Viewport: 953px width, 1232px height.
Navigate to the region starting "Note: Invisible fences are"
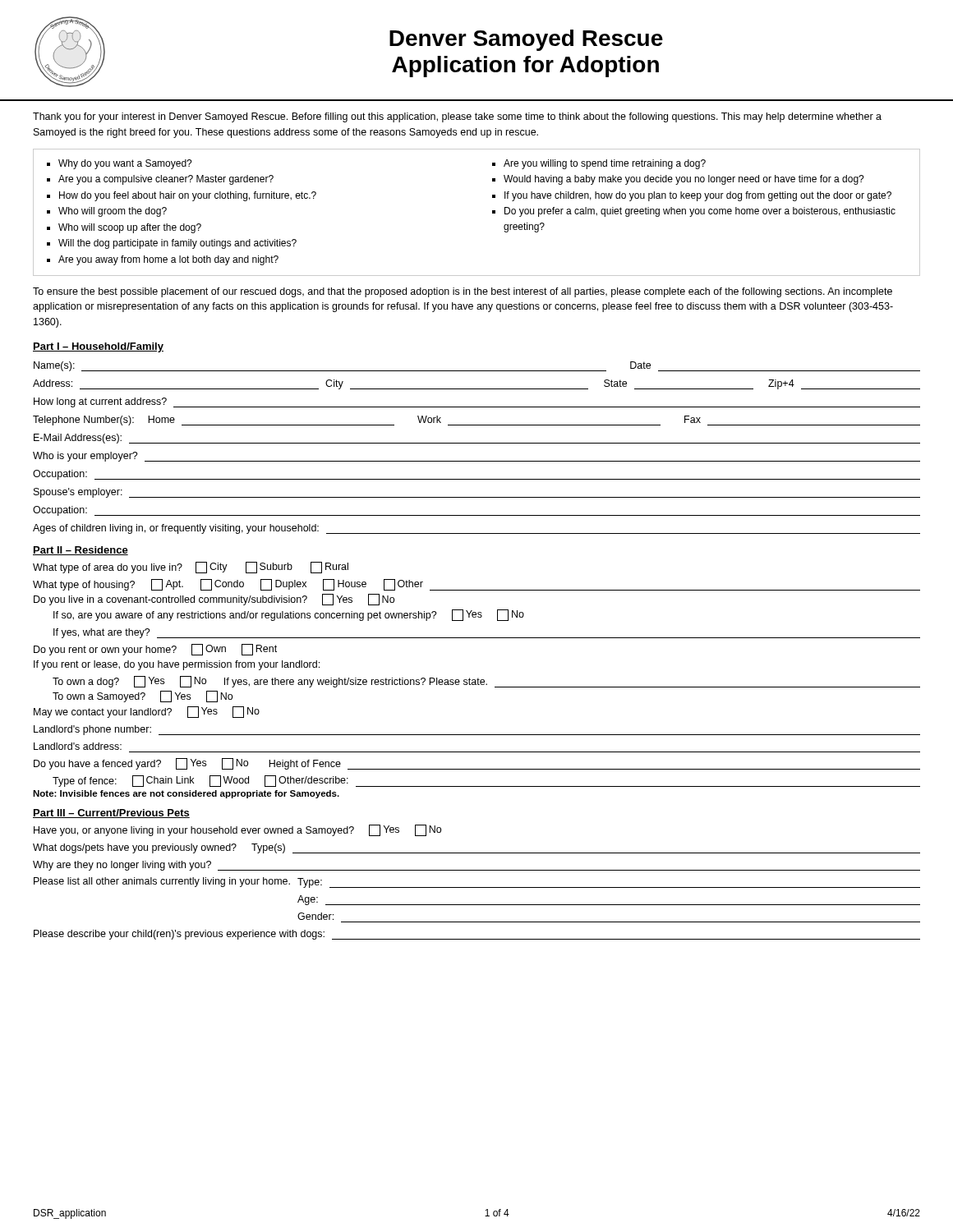point(186,794)
